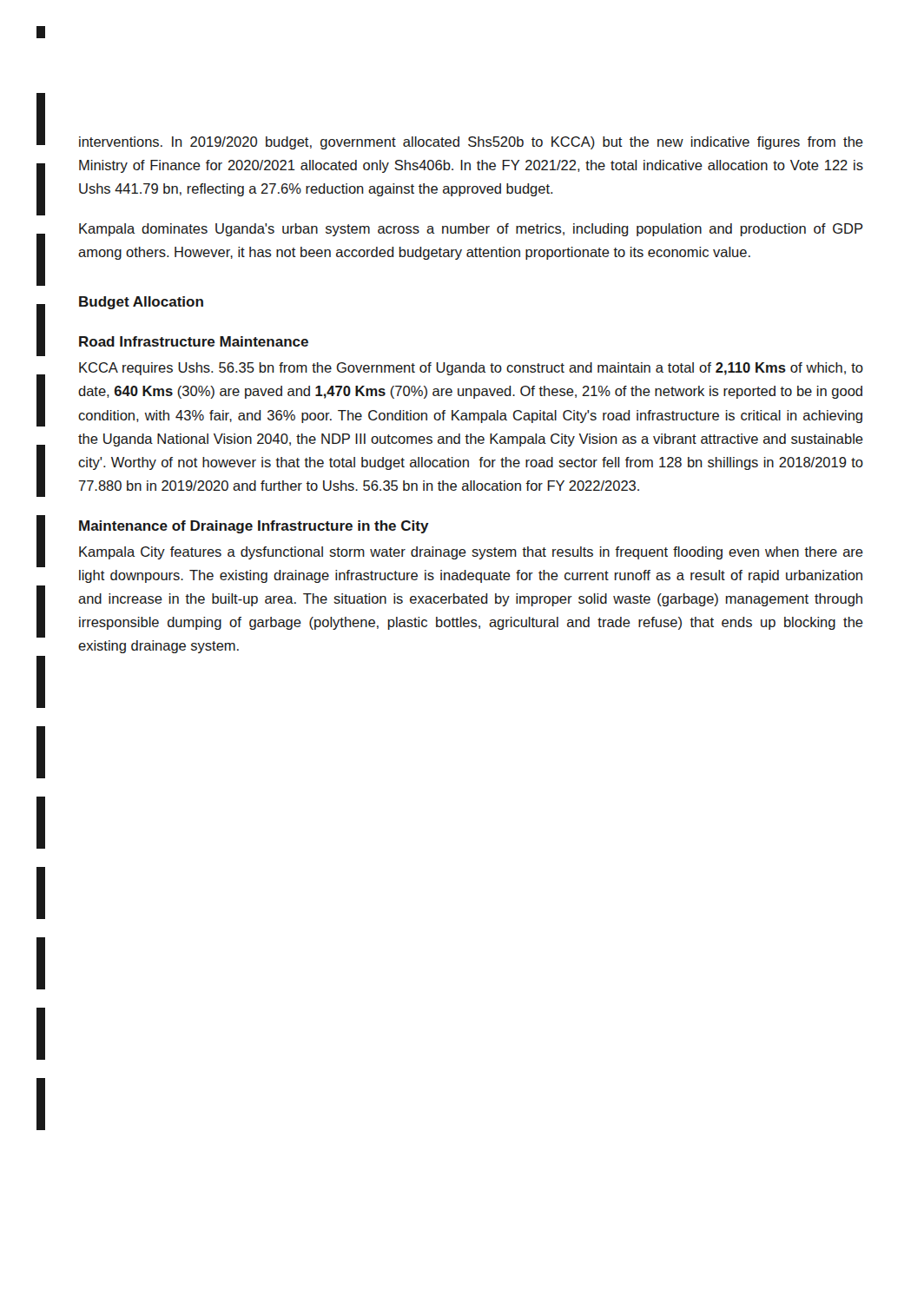Select the text block with the text "Kampala City features a dysfunctional storm water drainage"

(x=471, y=599)
